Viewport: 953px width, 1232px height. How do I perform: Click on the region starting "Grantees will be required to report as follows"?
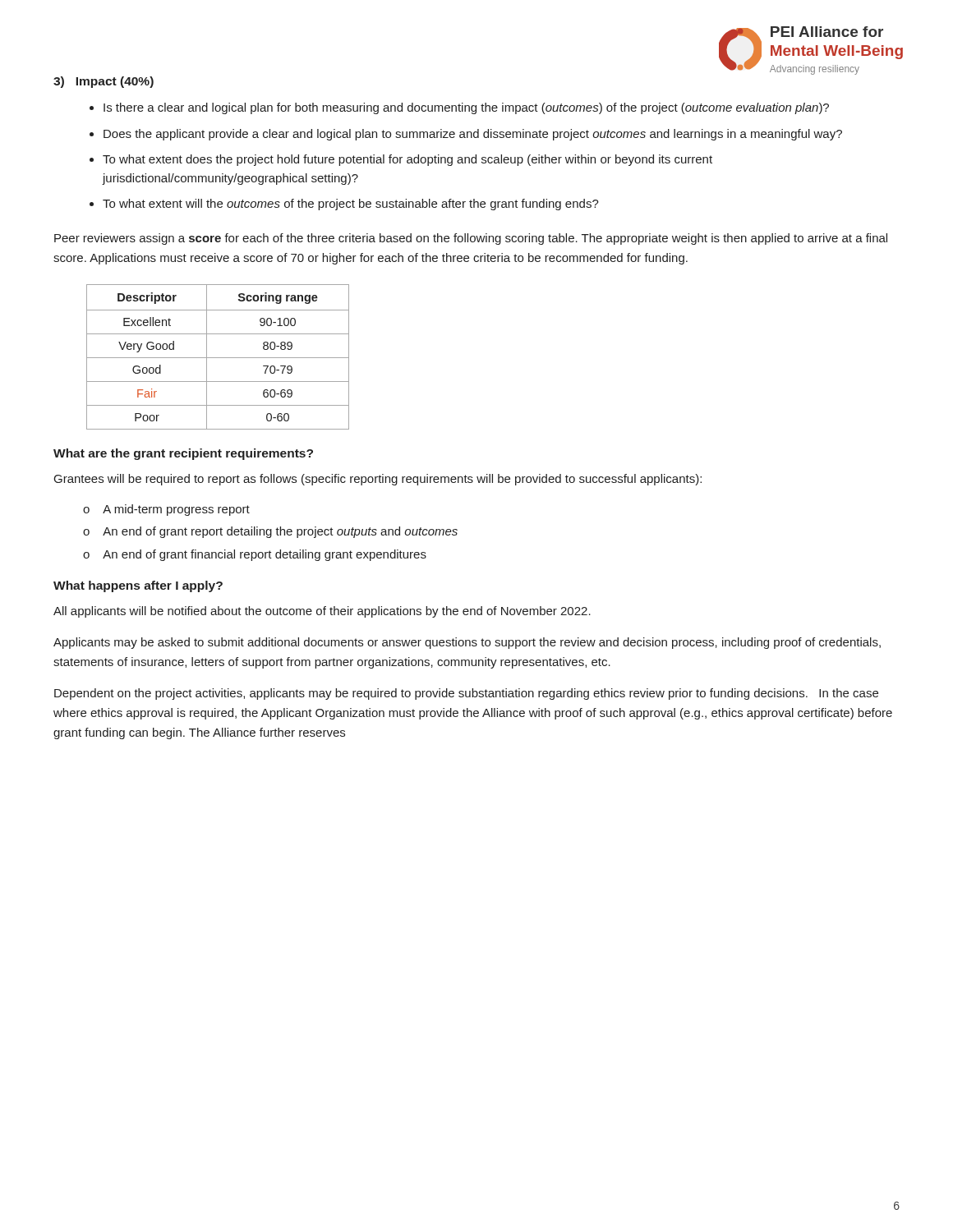[x=378, y=478]
